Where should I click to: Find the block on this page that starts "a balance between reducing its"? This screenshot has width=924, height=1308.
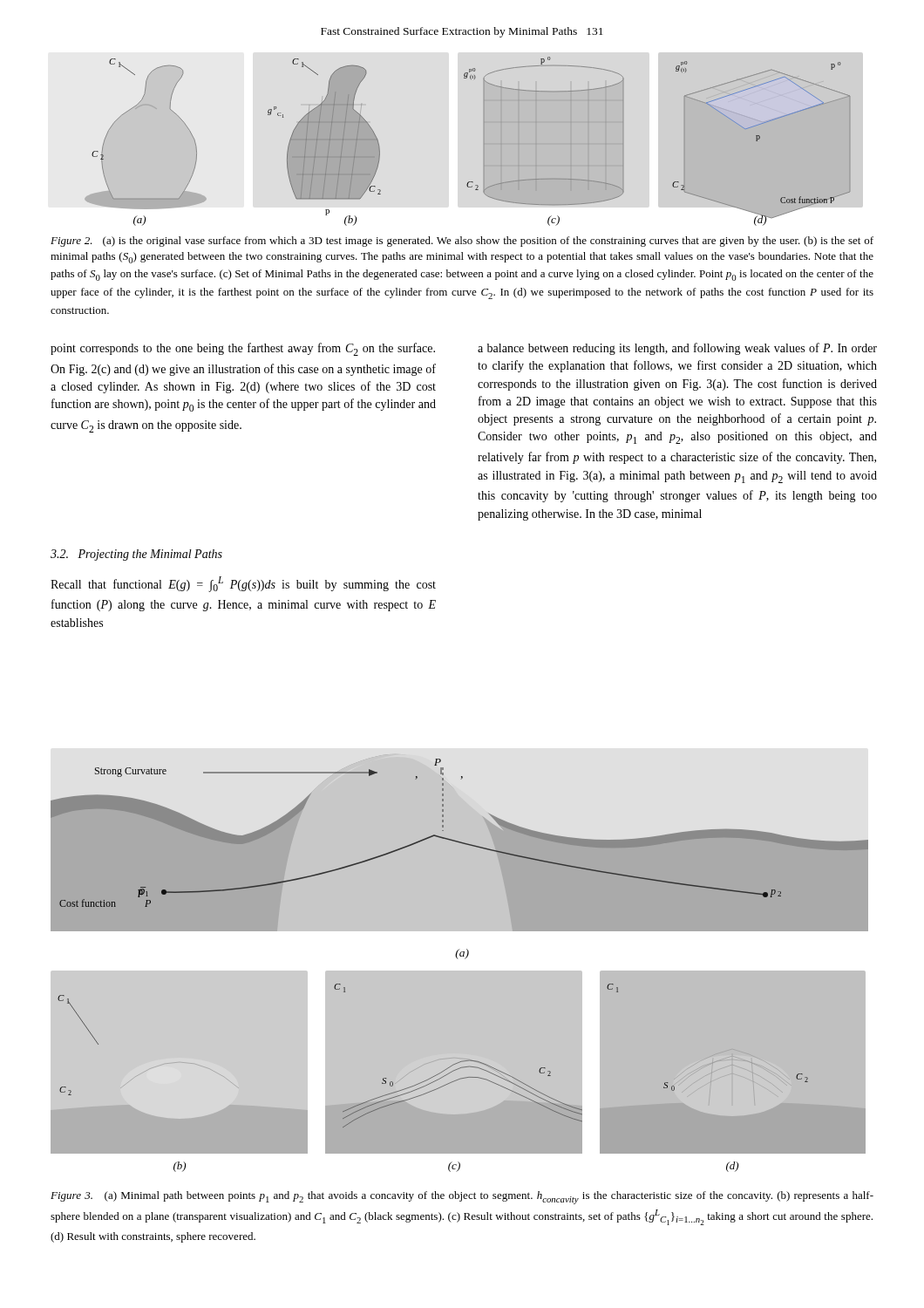pos(677,431)
